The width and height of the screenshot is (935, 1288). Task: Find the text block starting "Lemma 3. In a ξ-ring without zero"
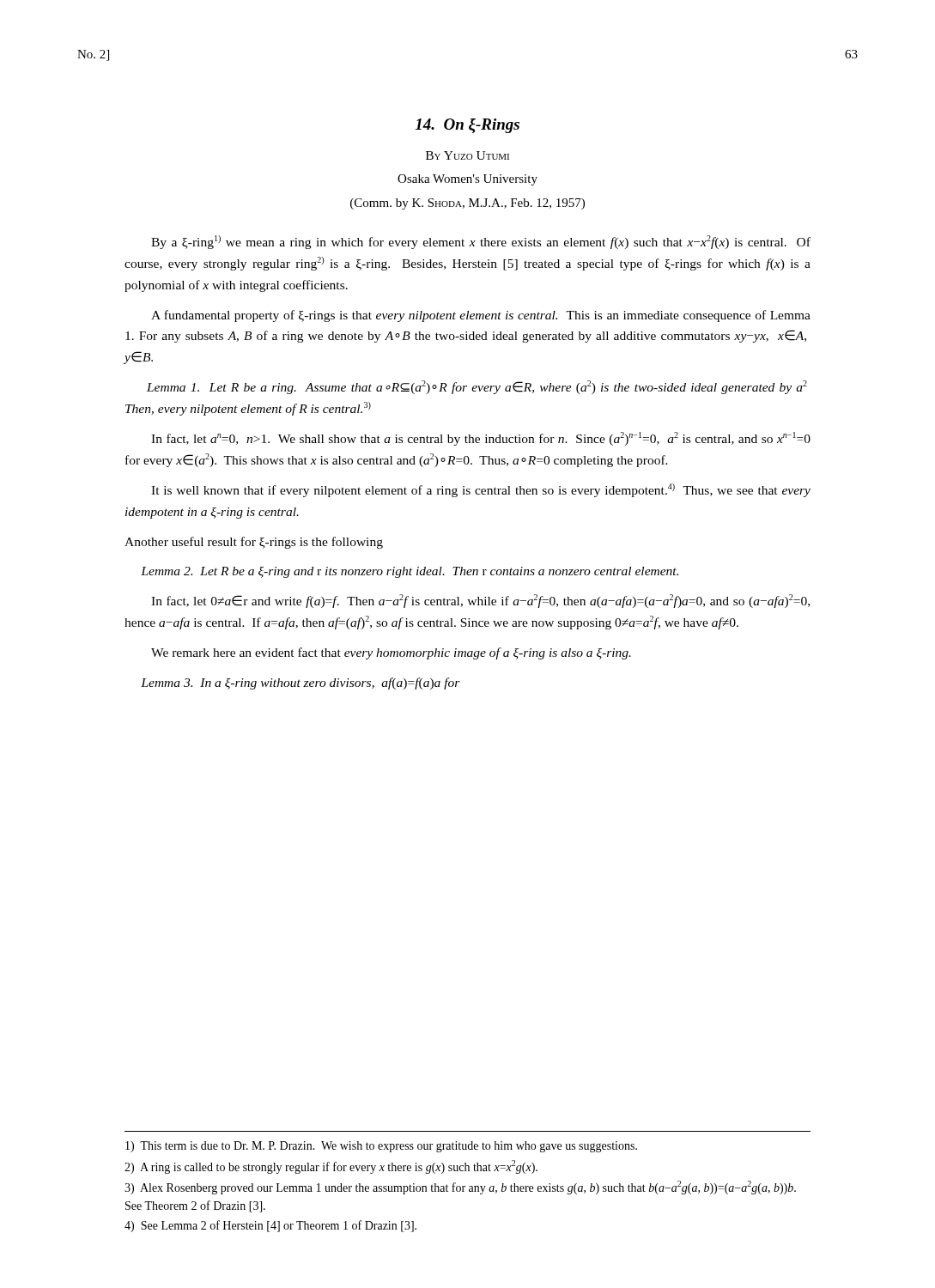292,682
